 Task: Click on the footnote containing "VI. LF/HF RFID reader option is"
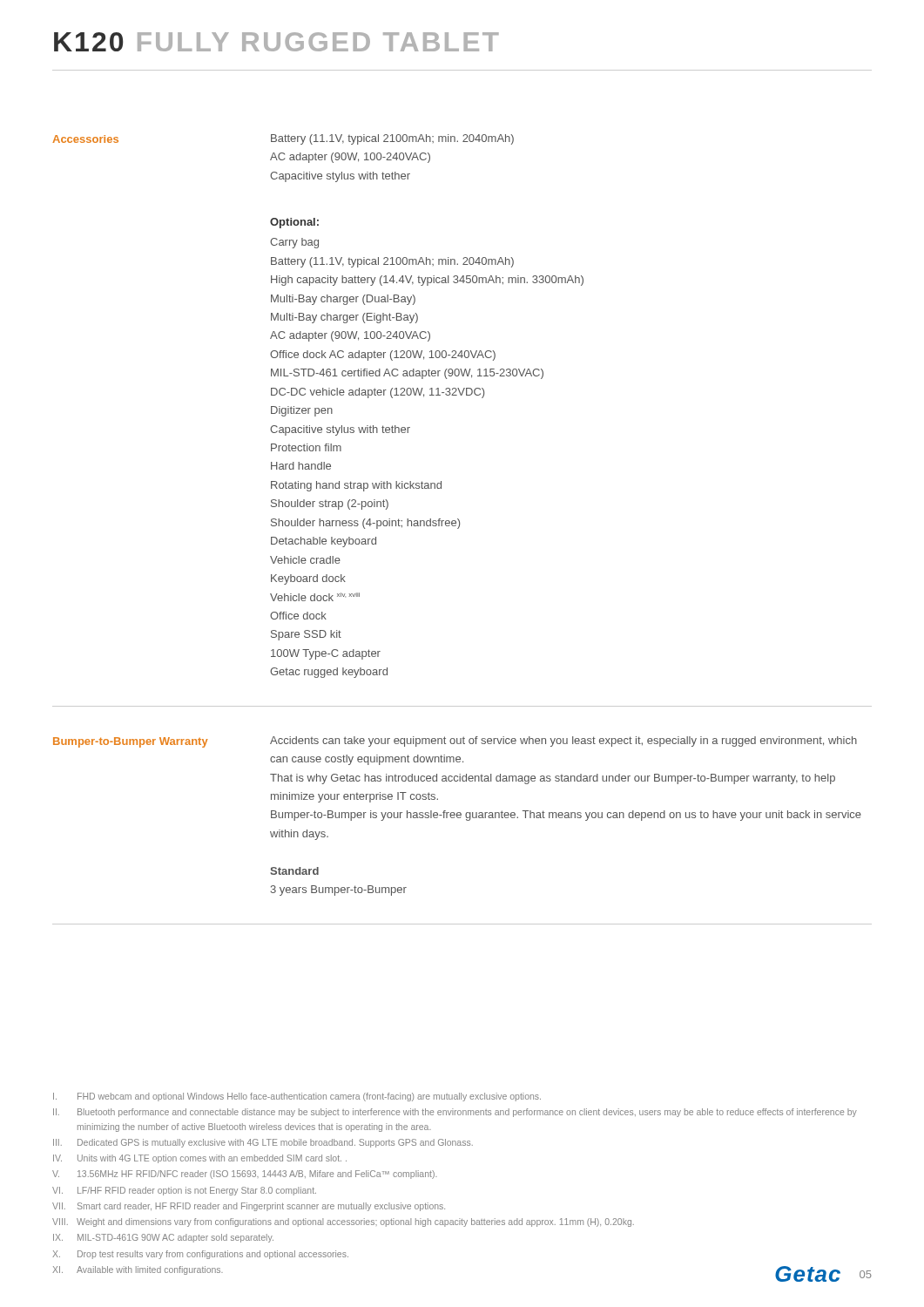(184, 1191)
